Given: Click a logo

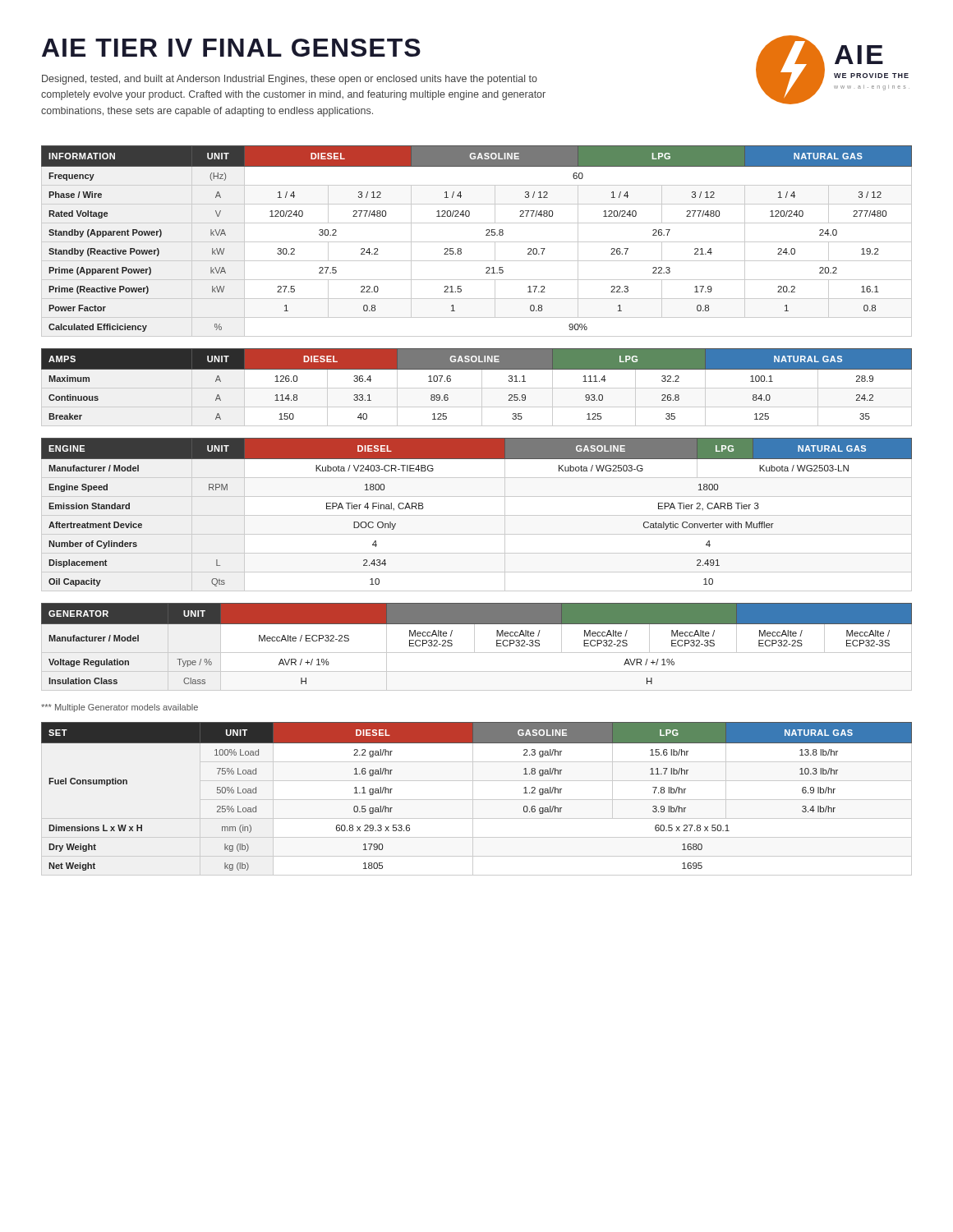Looking at the screenshot, I should [830, 70].
